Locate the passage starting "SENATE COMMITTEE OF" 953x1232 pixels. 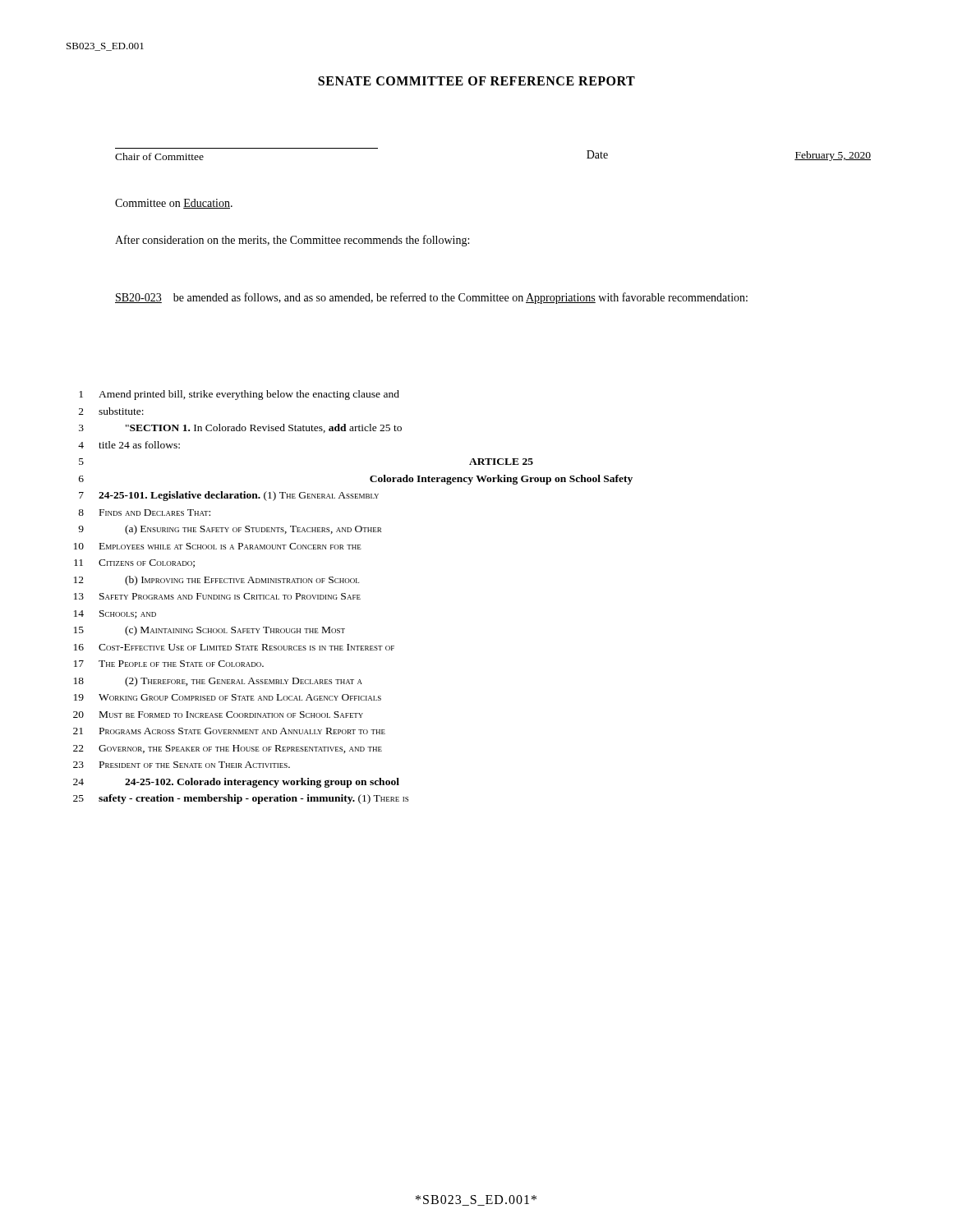[476, 81]
